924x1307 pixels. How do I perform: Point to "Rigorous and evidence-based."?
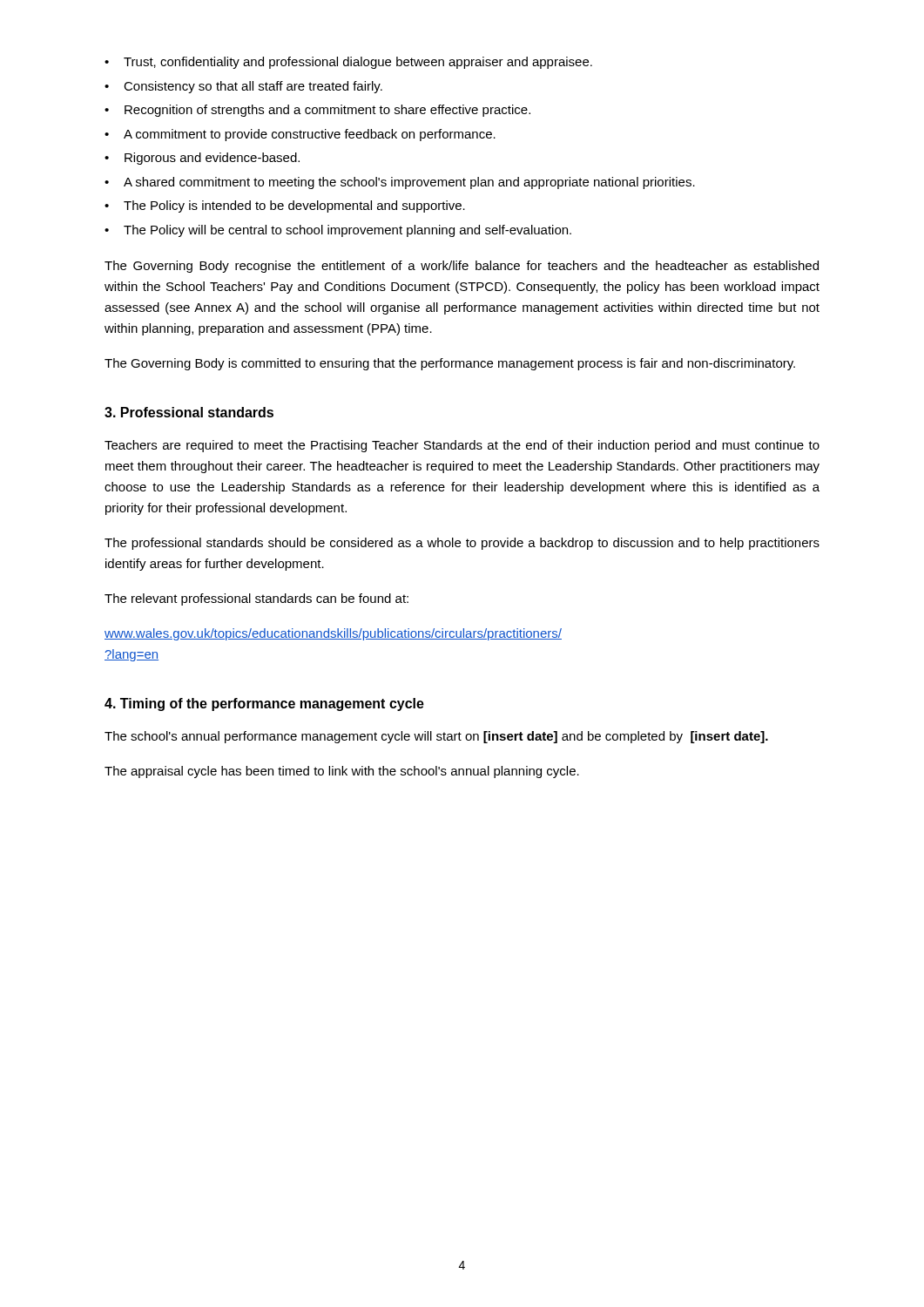pyautogui.click(x=212, y=157)
